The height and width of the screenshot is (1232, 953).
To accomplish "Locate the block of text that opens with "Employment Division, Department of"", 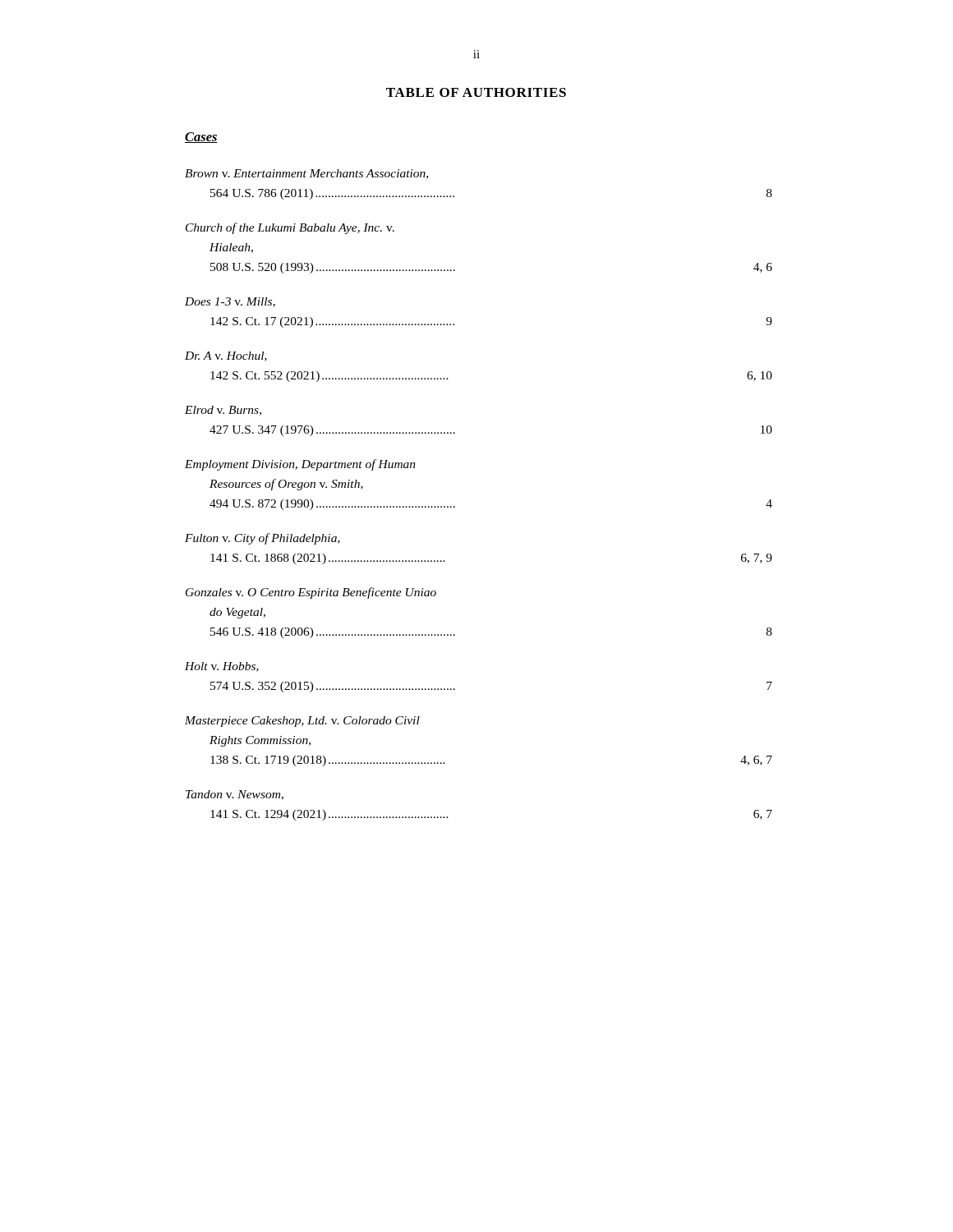I will click(x=300, y=465).
